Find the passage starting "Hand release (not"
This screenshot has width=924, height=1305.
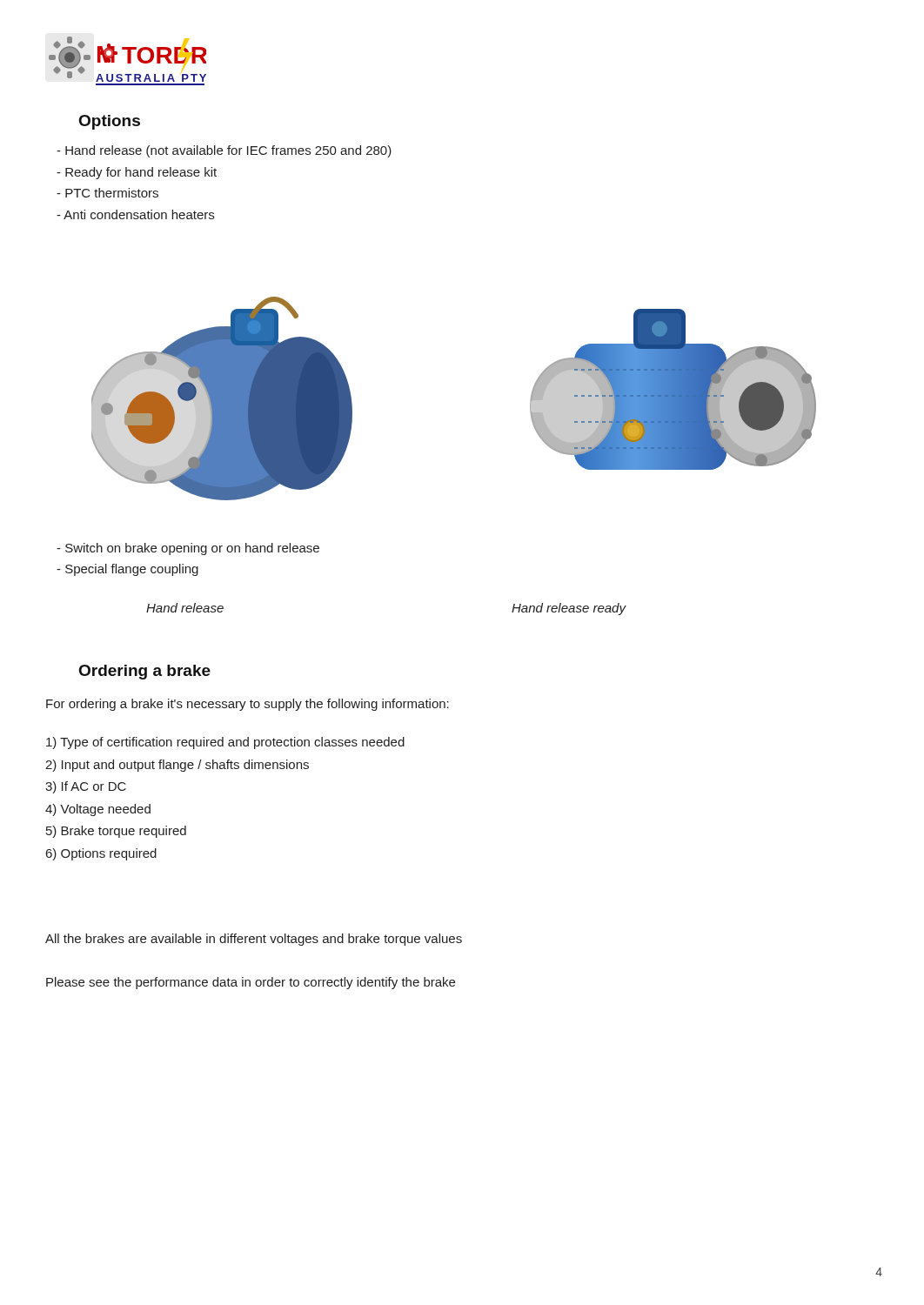[x=224, y=150]
